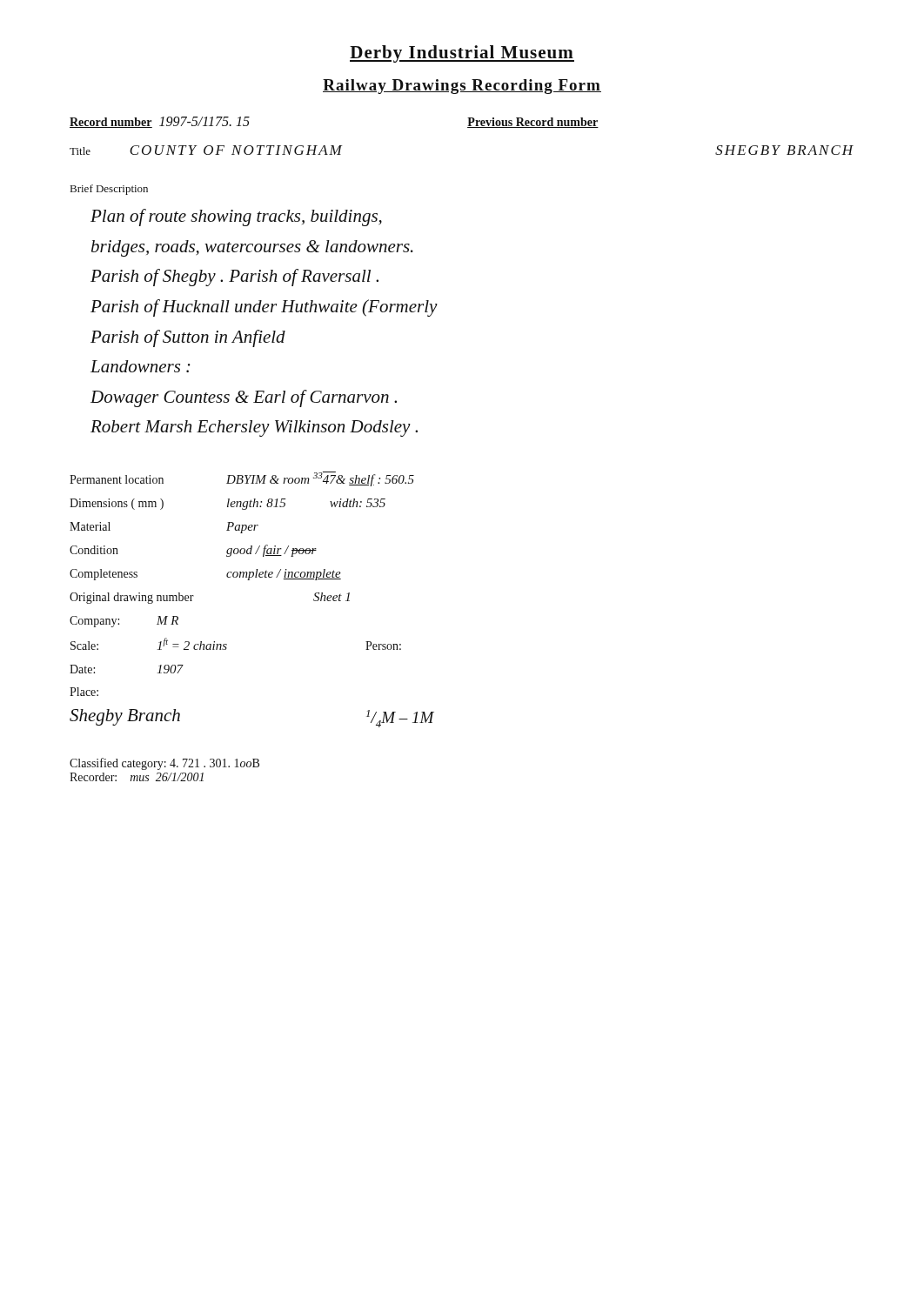
Task: Point to "Material Paper"
Action: click(87, 528)
